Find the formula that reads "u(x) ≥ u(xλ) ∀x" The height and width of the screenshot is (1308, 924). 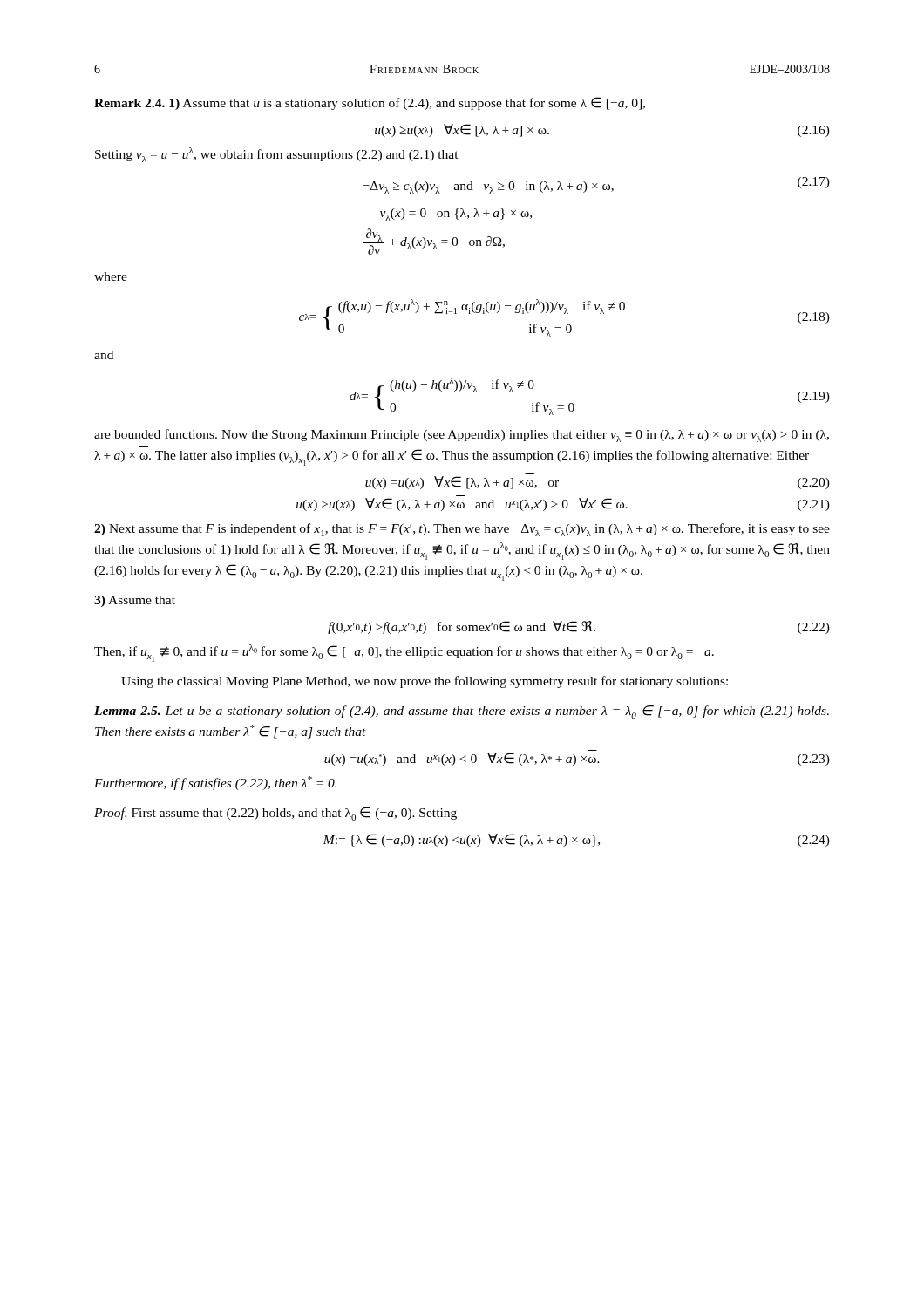(x=462, y=130)
